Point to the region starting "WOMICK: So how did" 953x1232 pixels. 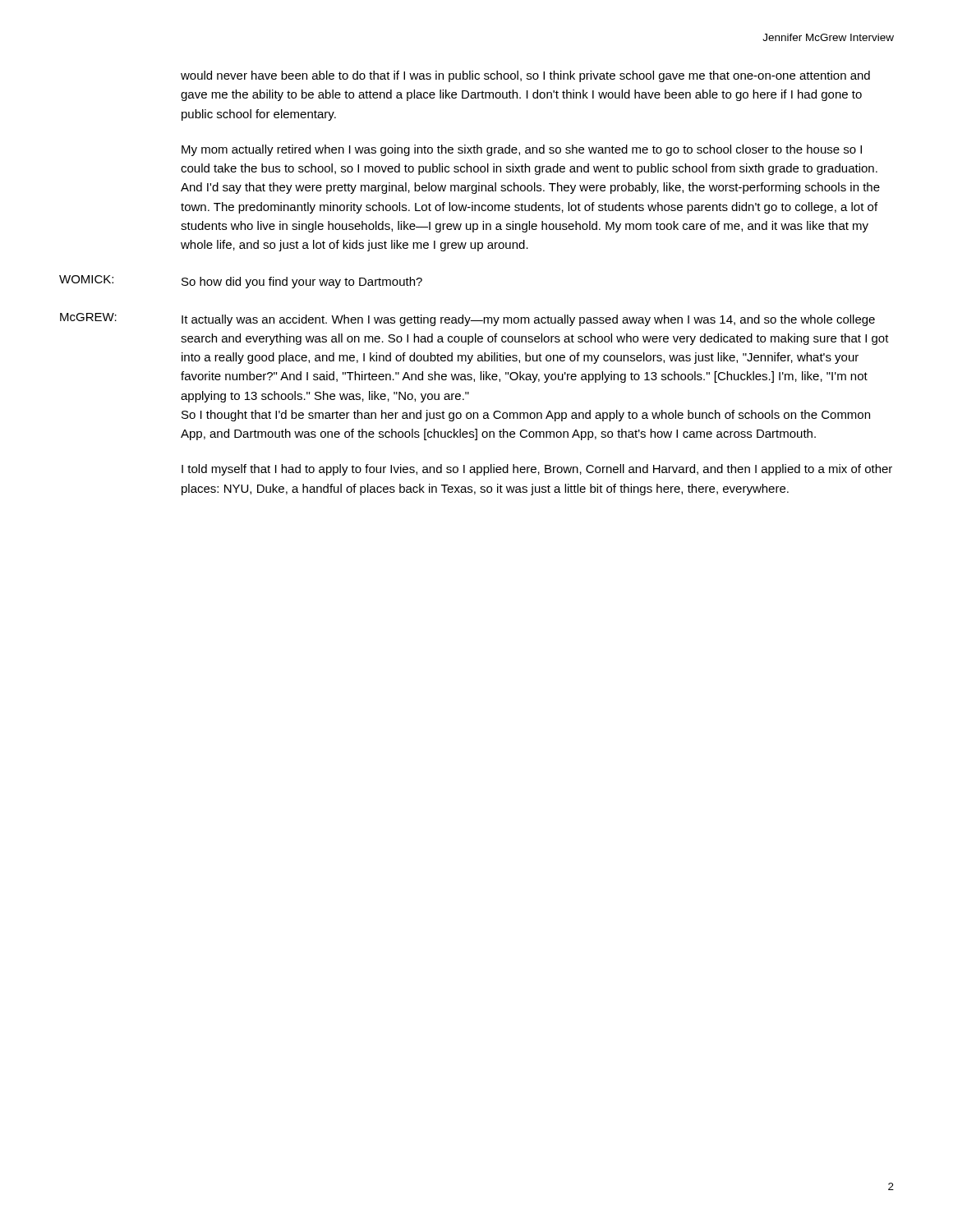pos(241,282)
